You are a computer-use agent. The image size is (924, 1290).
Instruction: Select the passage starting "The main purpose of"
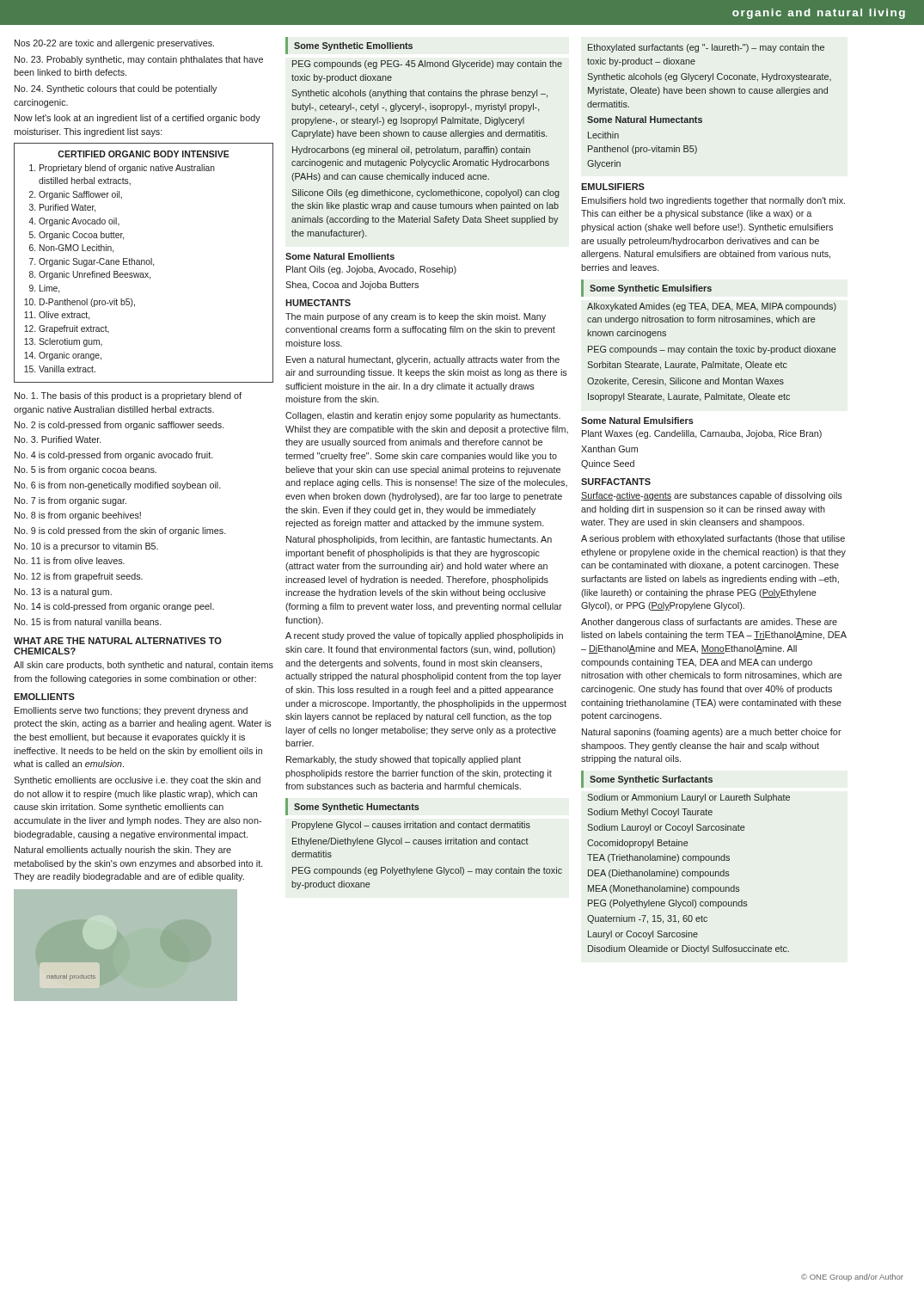click(427, 552)
